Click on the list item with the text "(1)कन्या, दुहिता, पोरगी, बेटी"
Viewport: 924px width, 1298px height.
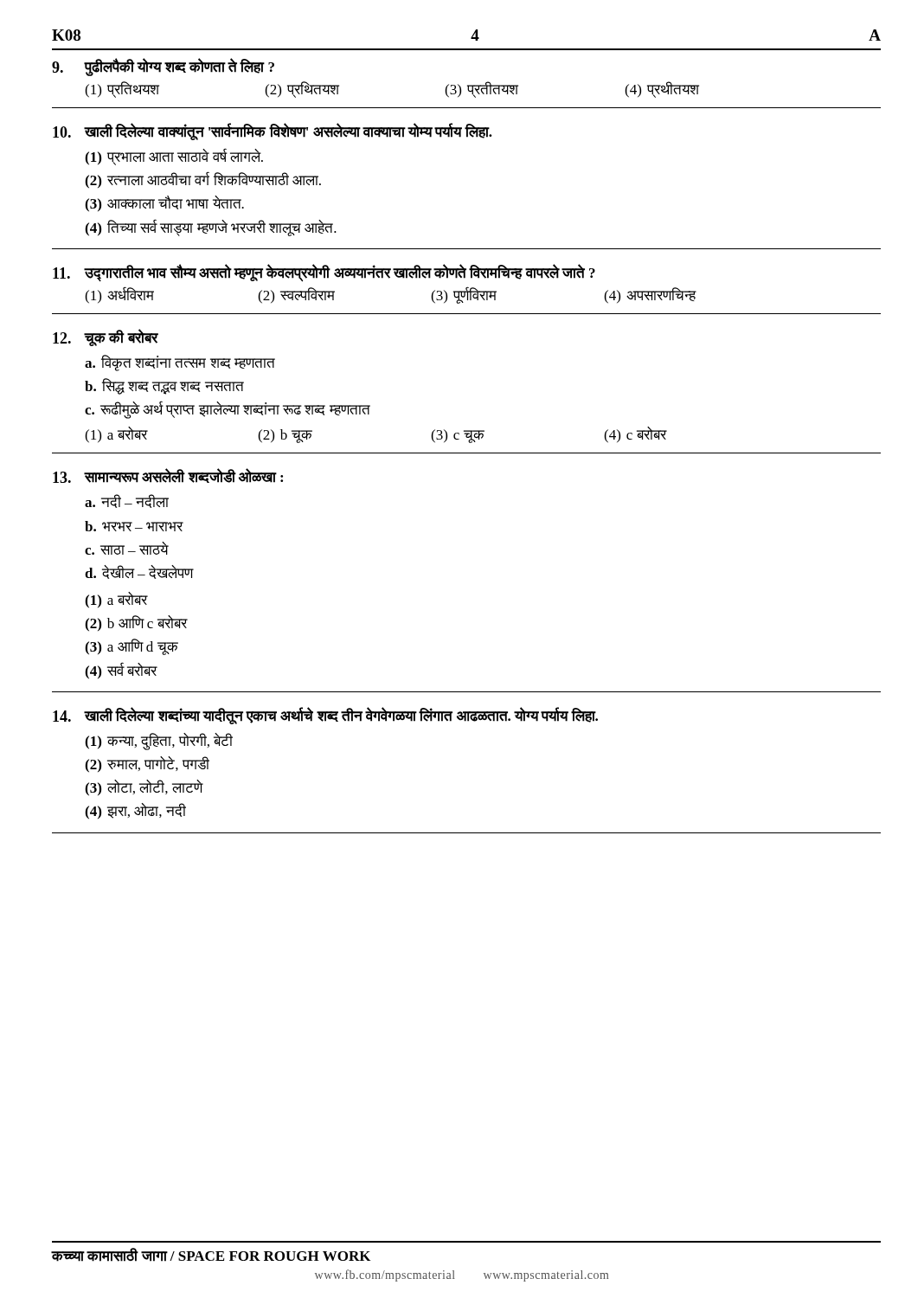pos(159,741)
